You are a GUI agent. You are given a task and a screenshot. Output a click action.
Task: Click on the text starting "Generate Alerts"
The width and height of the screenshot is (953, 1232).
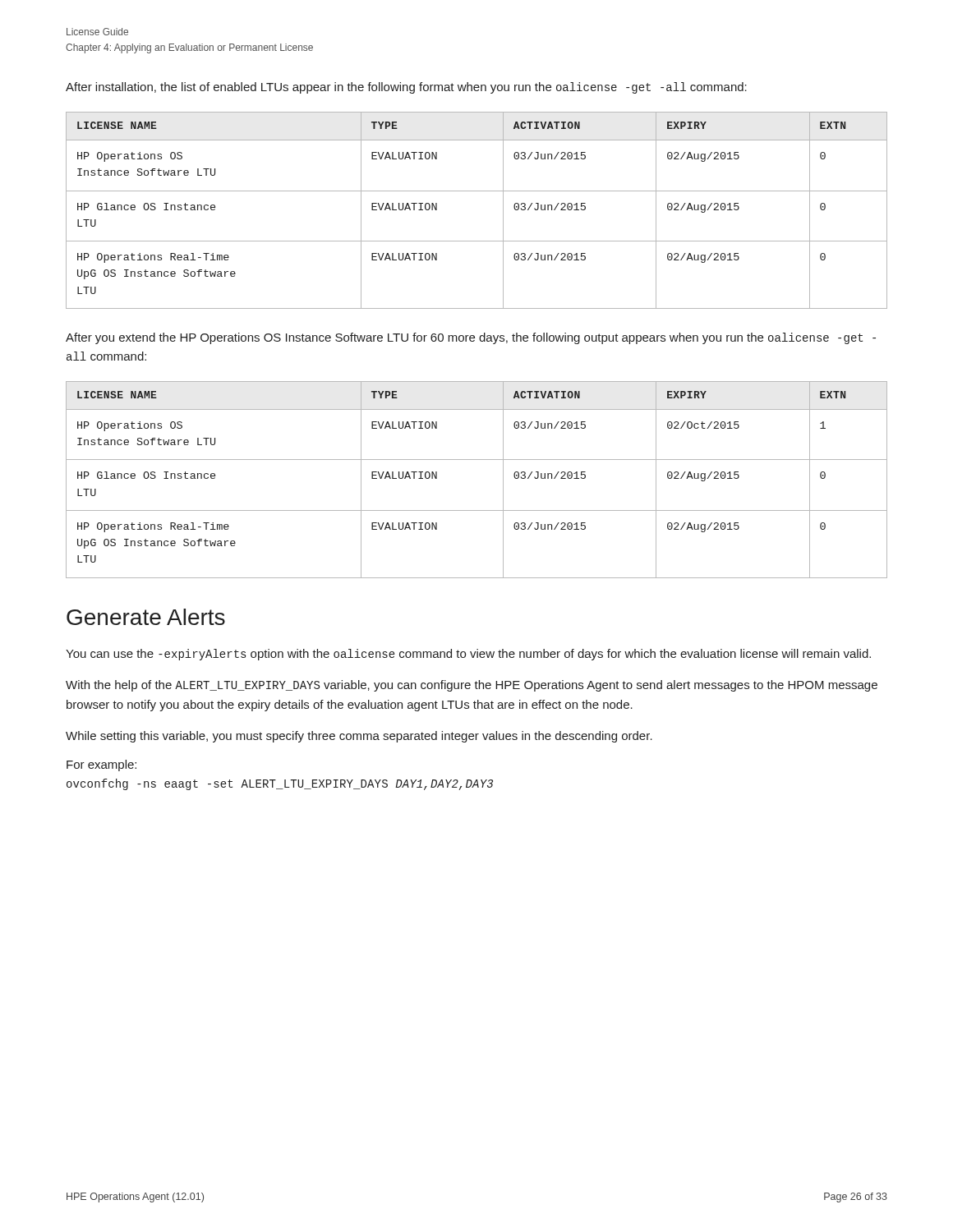click(x=146, y=617)
